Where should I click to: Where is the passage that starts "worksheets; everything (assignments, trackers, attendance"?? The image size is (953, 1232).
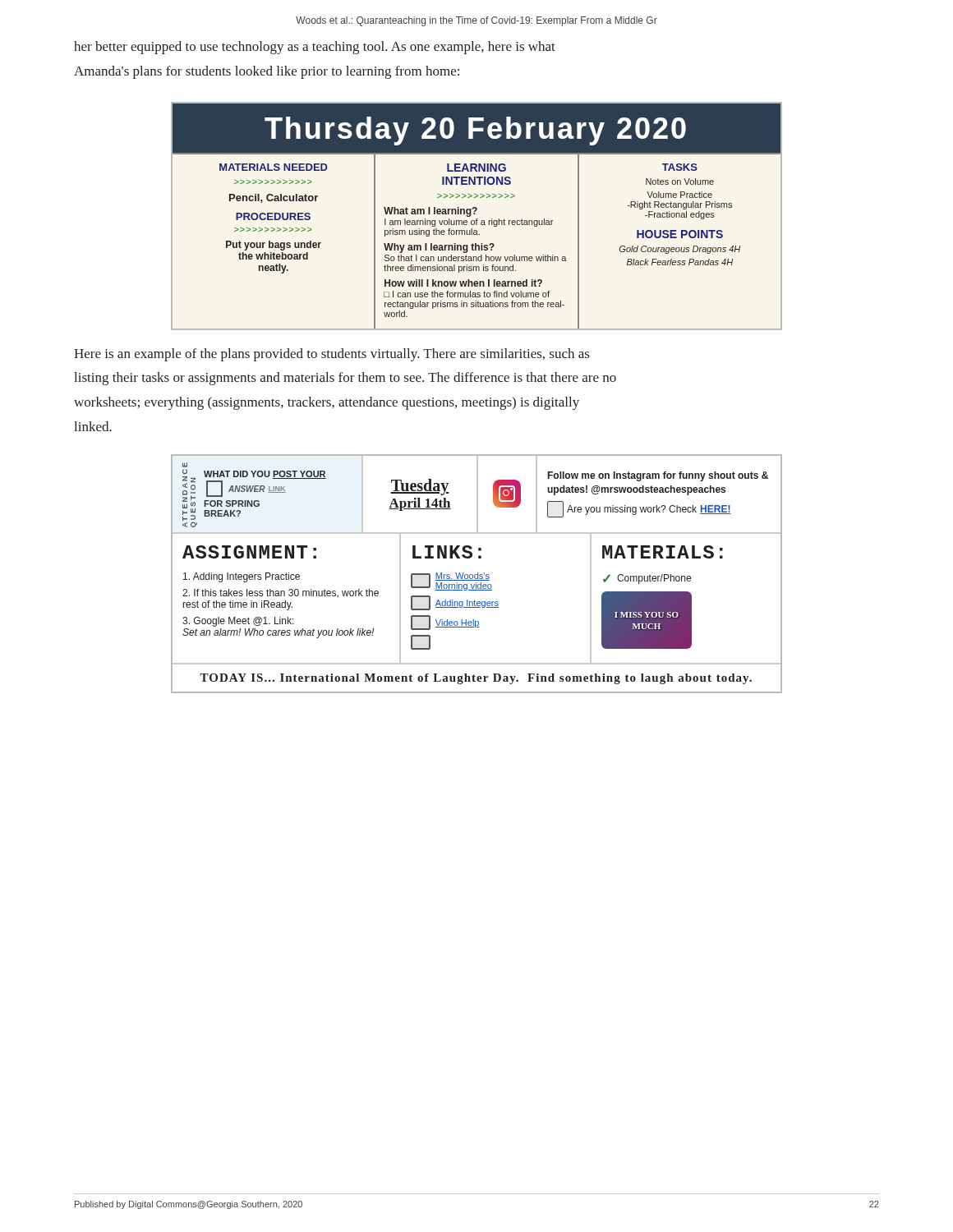coord(327,402)
